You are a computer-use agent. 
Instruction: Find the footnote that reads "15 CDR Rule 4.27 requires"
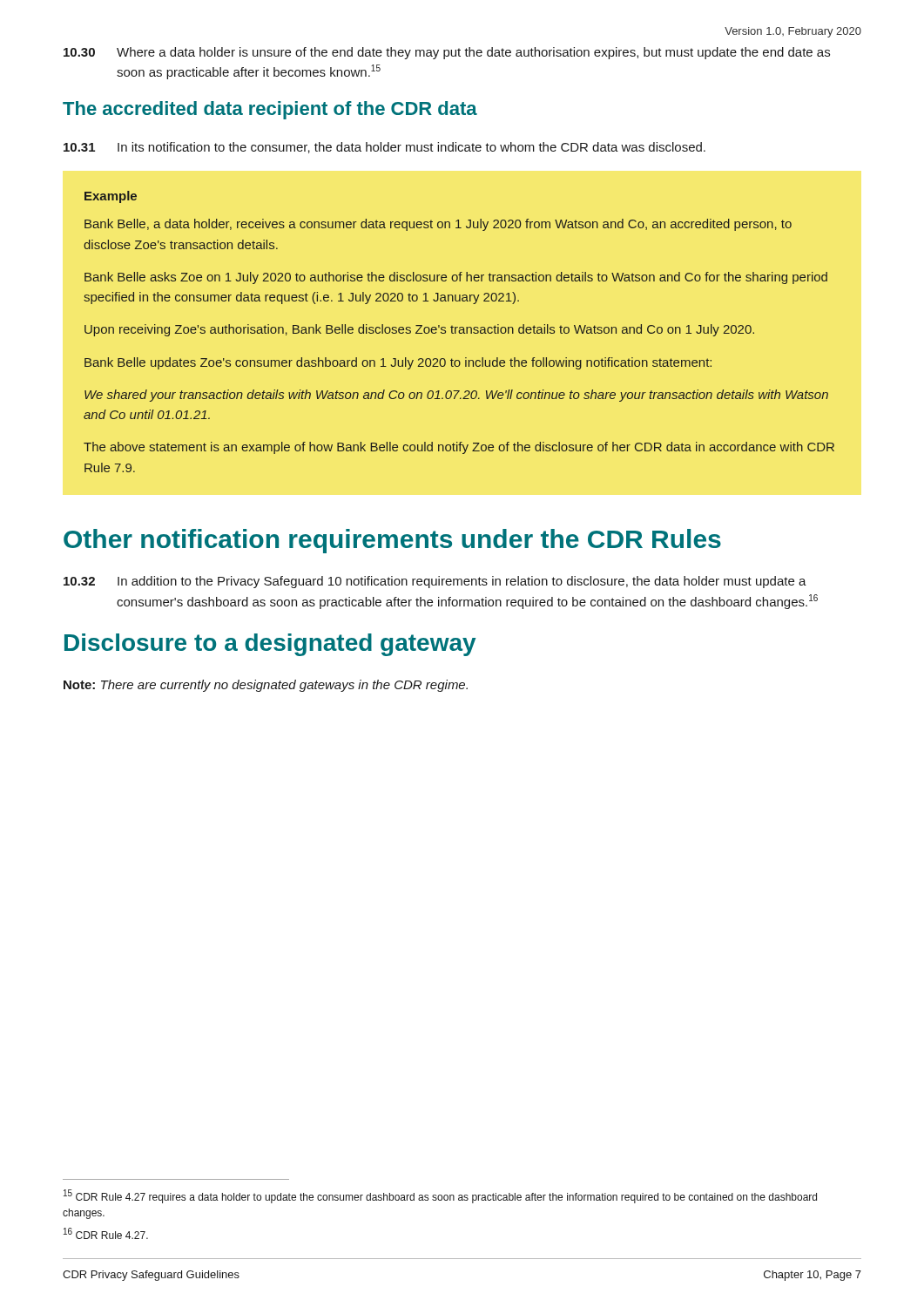click(x=440, y=1204)
